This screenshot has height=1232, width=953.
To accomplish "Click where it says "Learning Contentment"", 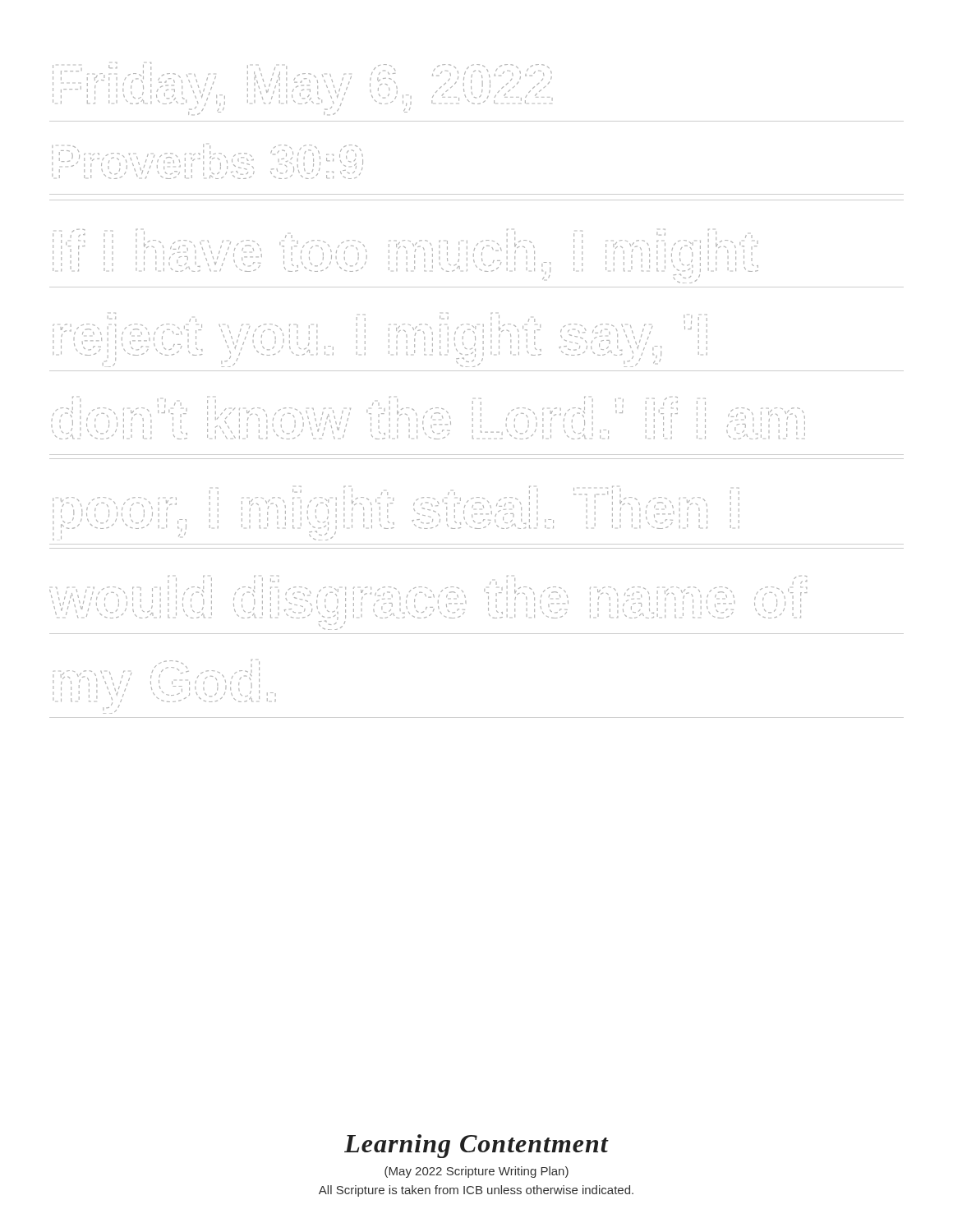I will point(476,1143).
